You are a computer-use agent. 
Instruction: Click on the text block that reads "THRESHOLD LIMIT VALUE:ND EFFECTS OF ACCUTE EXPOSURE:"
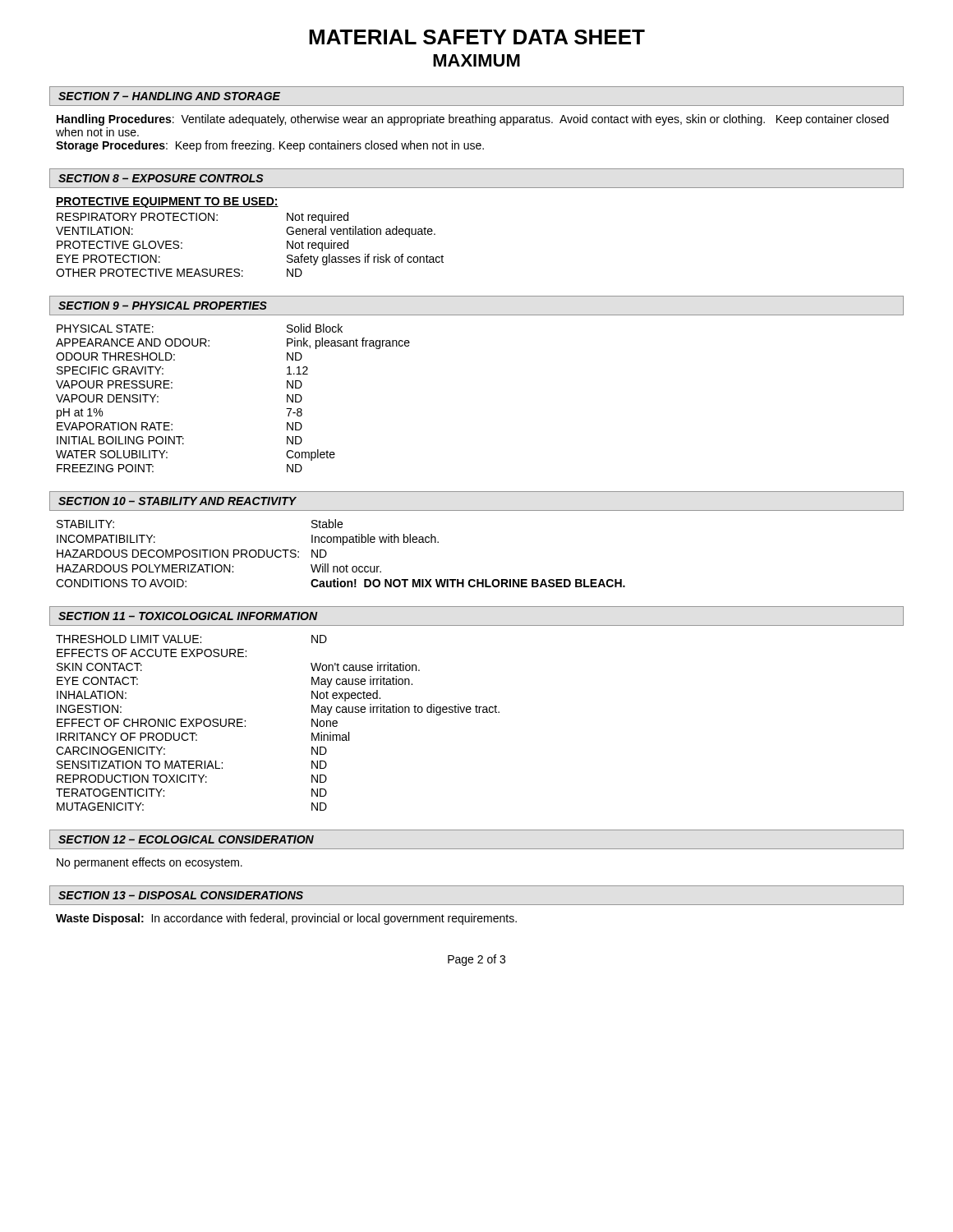pyautogui.click(x=476, y=723)
